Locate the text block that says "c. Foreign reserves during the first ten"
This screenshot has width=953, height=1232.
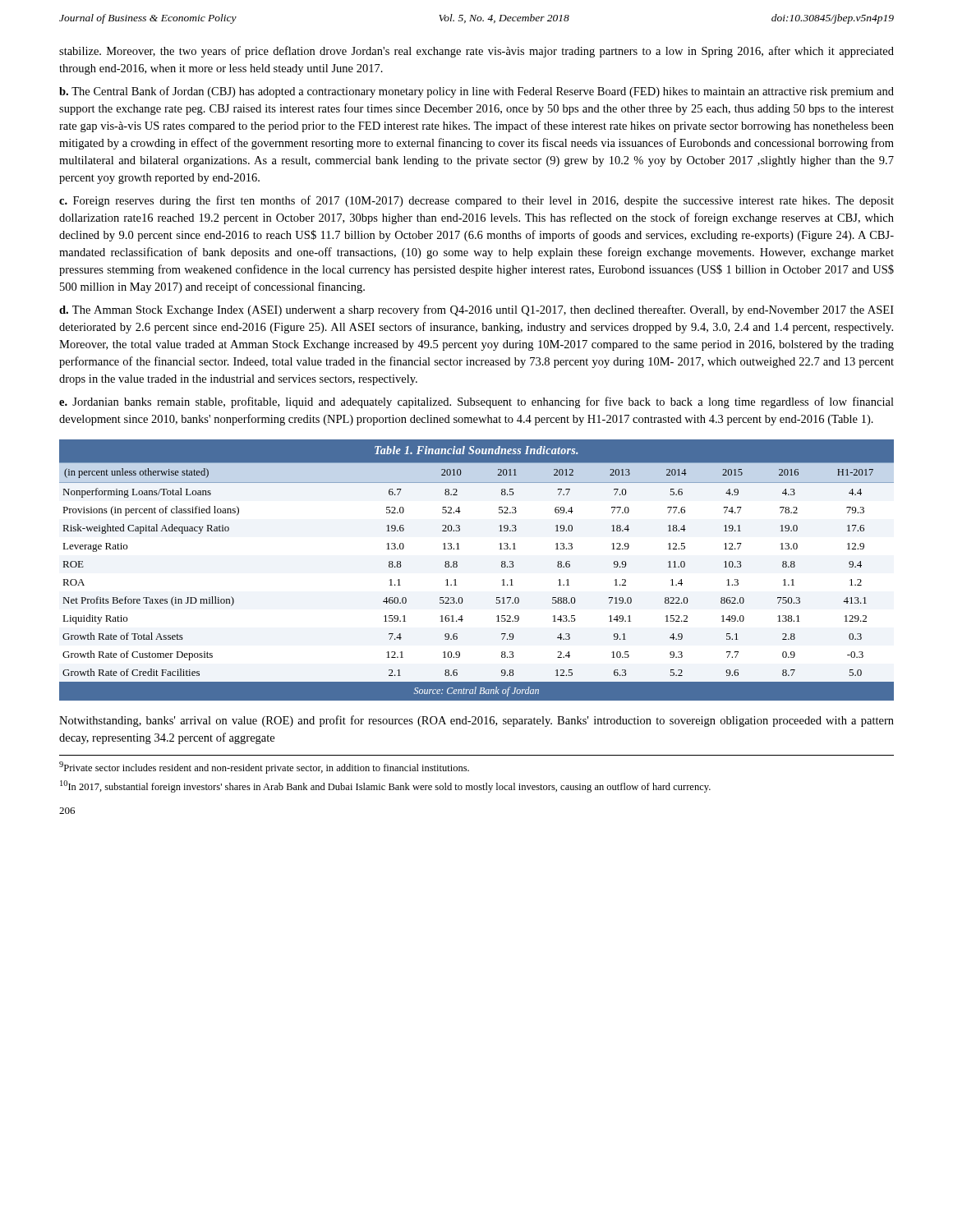[476, 244]
